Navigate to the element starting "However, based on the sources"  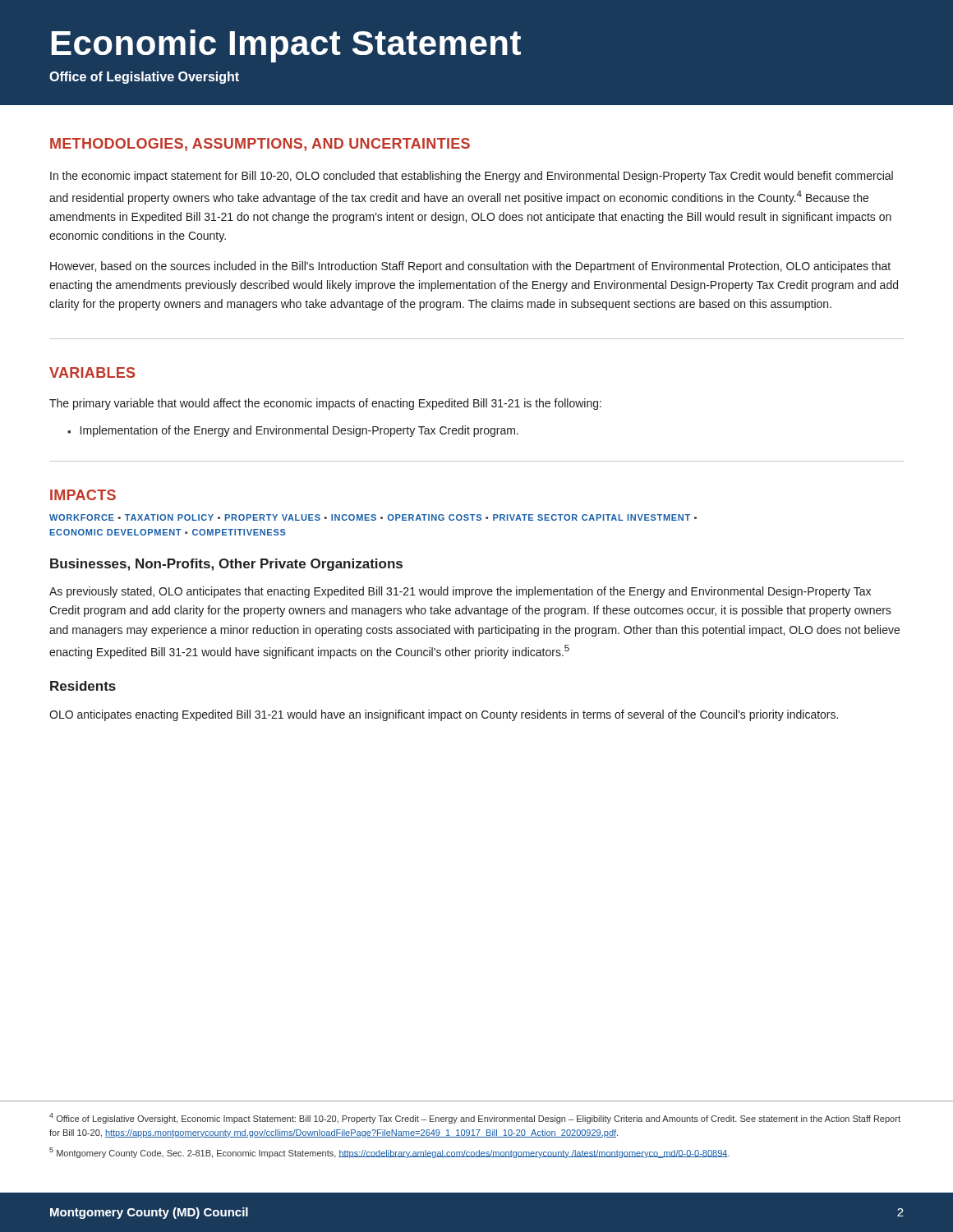point(474,285)
